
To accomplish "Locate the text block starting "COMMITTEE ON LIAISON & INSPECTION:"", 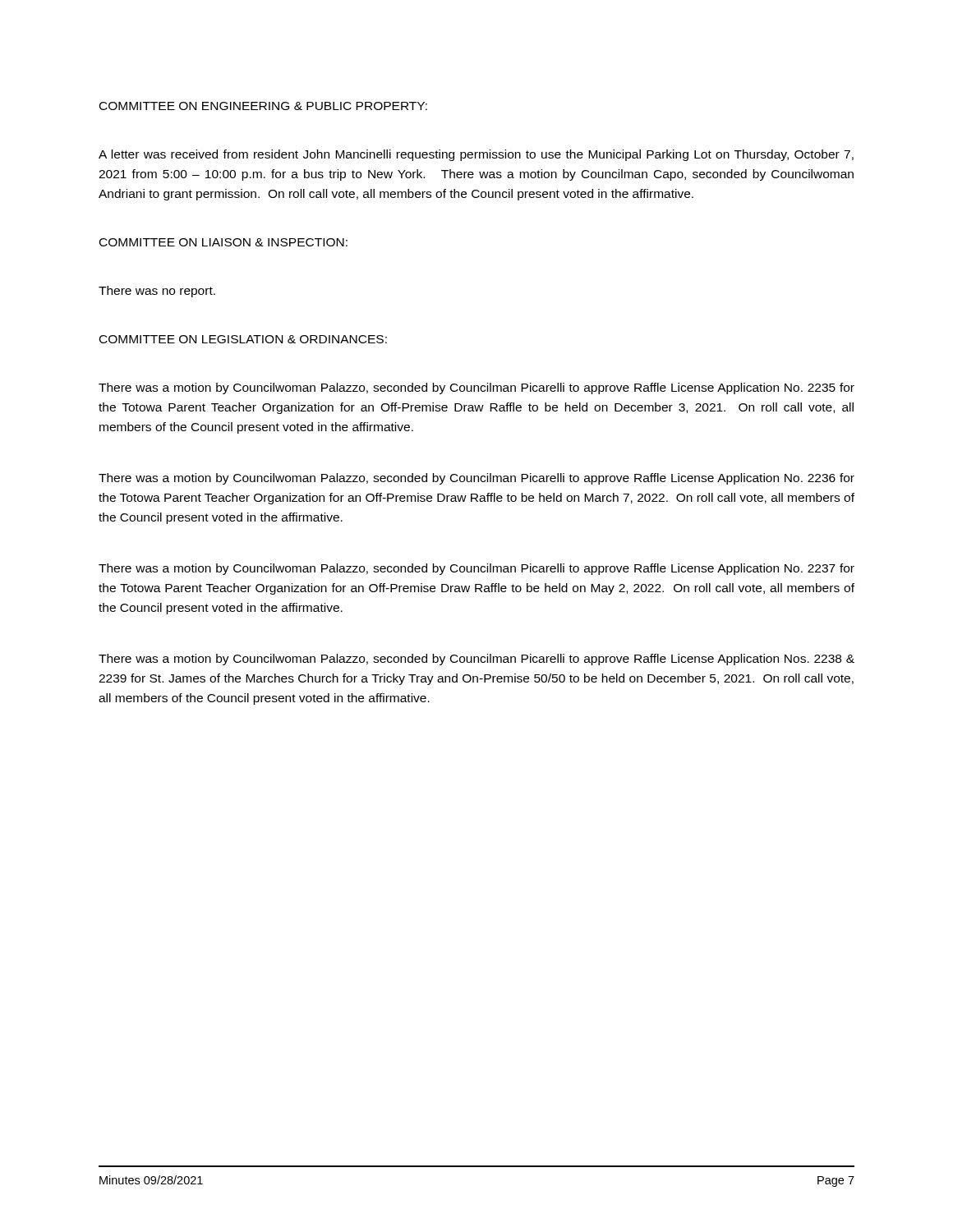I will (223, 242).
